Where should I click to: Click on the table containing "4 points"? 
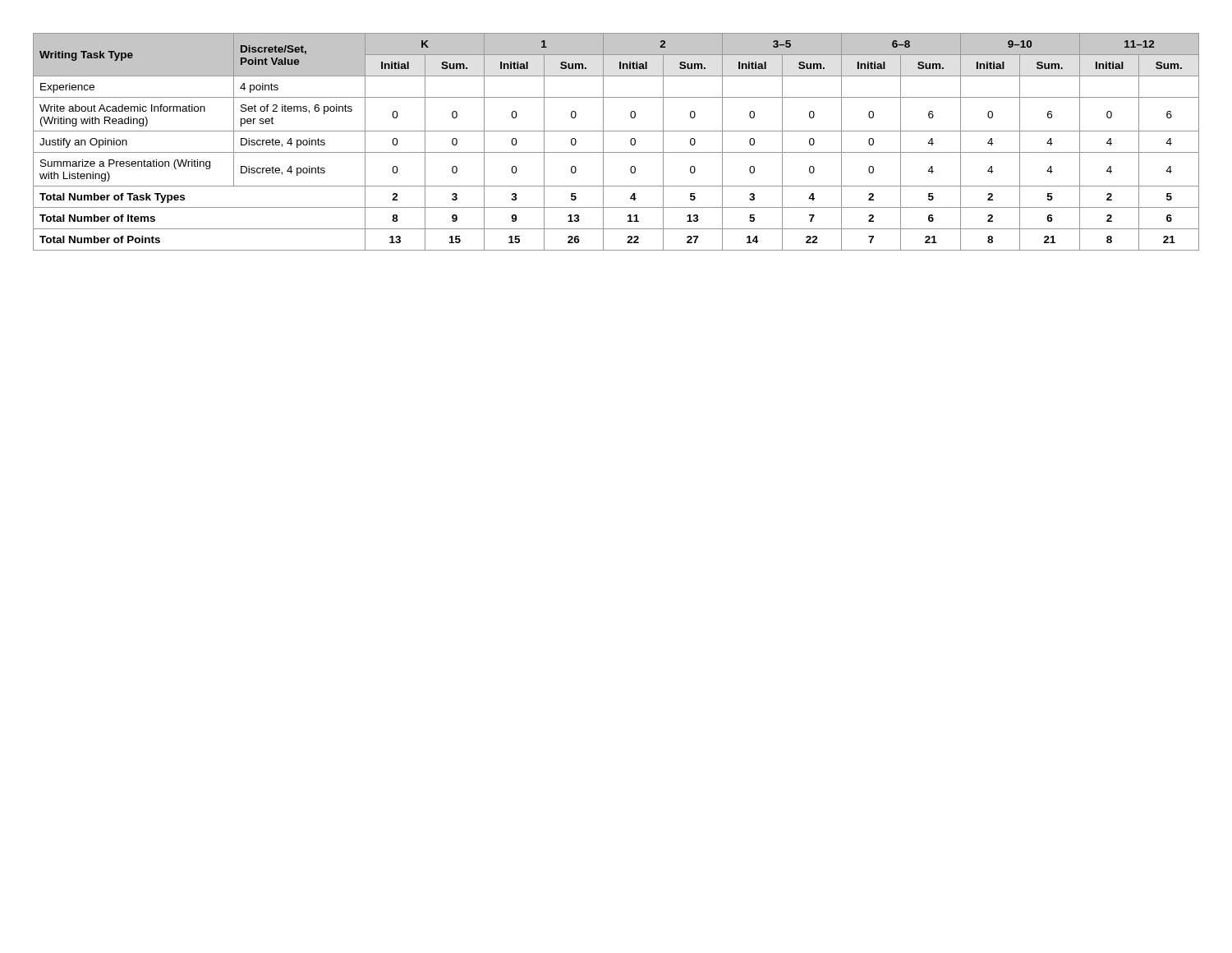click(616, 142)
